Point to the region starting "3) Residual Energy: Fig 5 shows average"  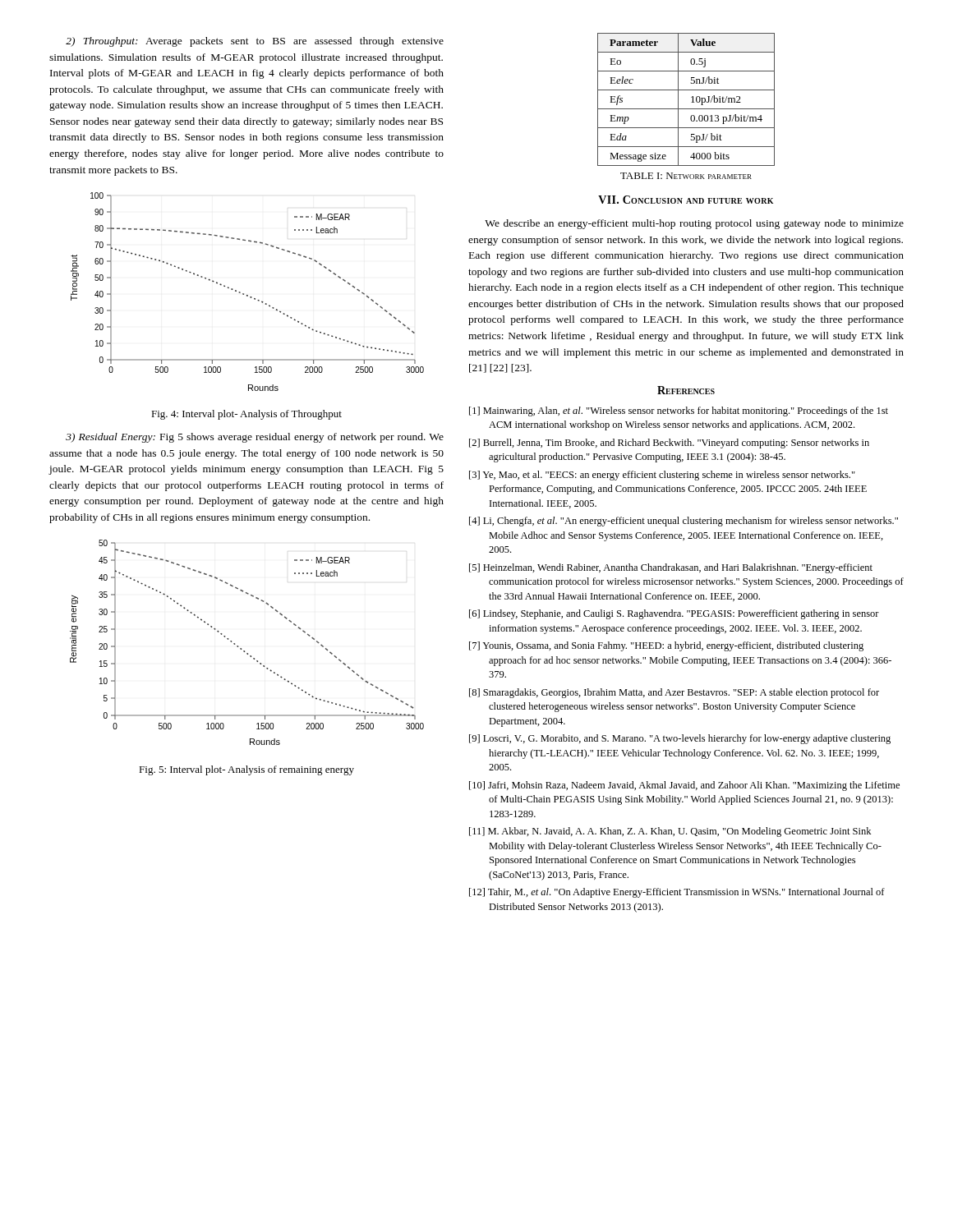coord(246,477)
